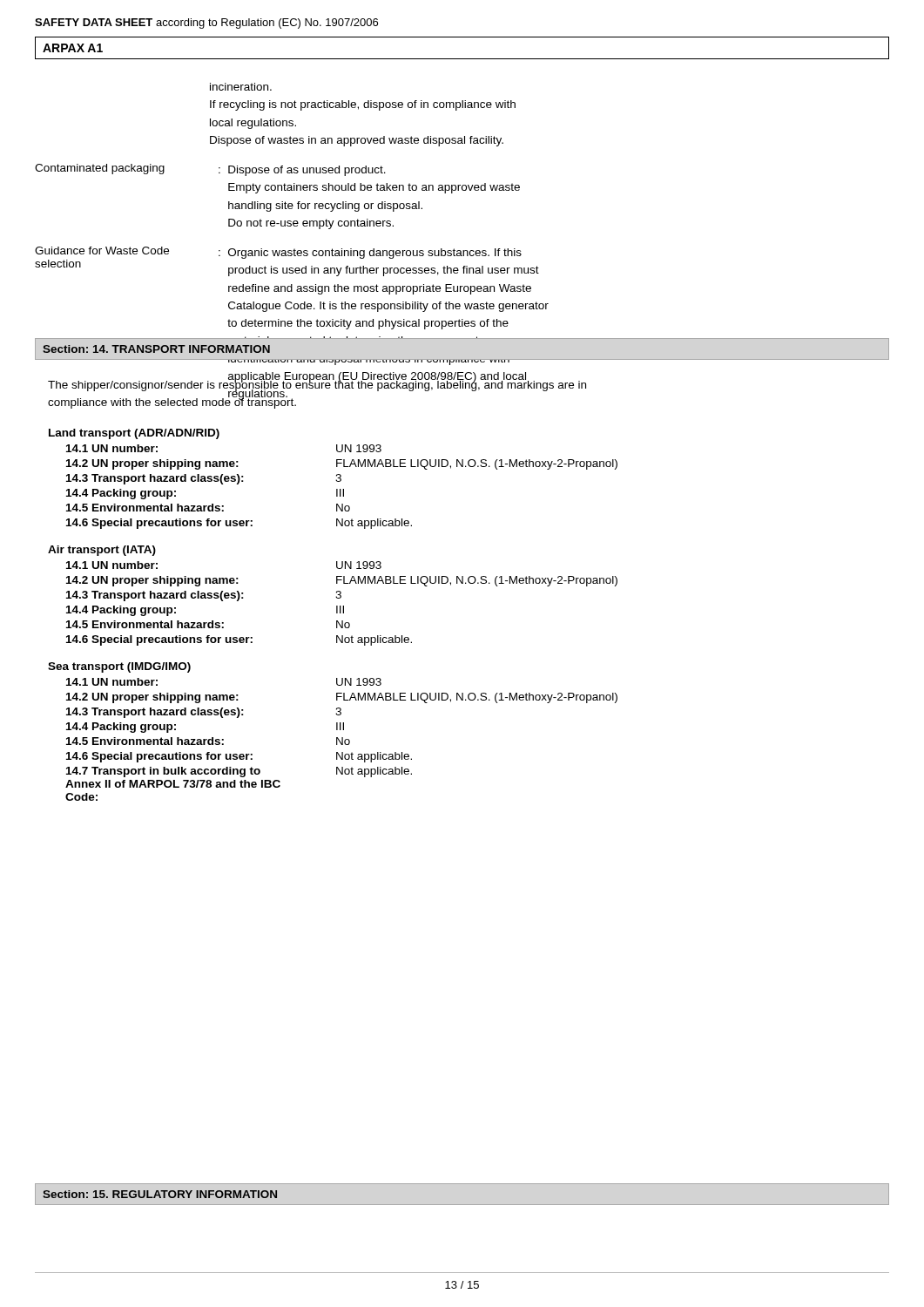Find the passage starting "Section: 15. REGULATORY INFORMATION"
The image size is (924, 1307).
click(x=160, y=1194)
